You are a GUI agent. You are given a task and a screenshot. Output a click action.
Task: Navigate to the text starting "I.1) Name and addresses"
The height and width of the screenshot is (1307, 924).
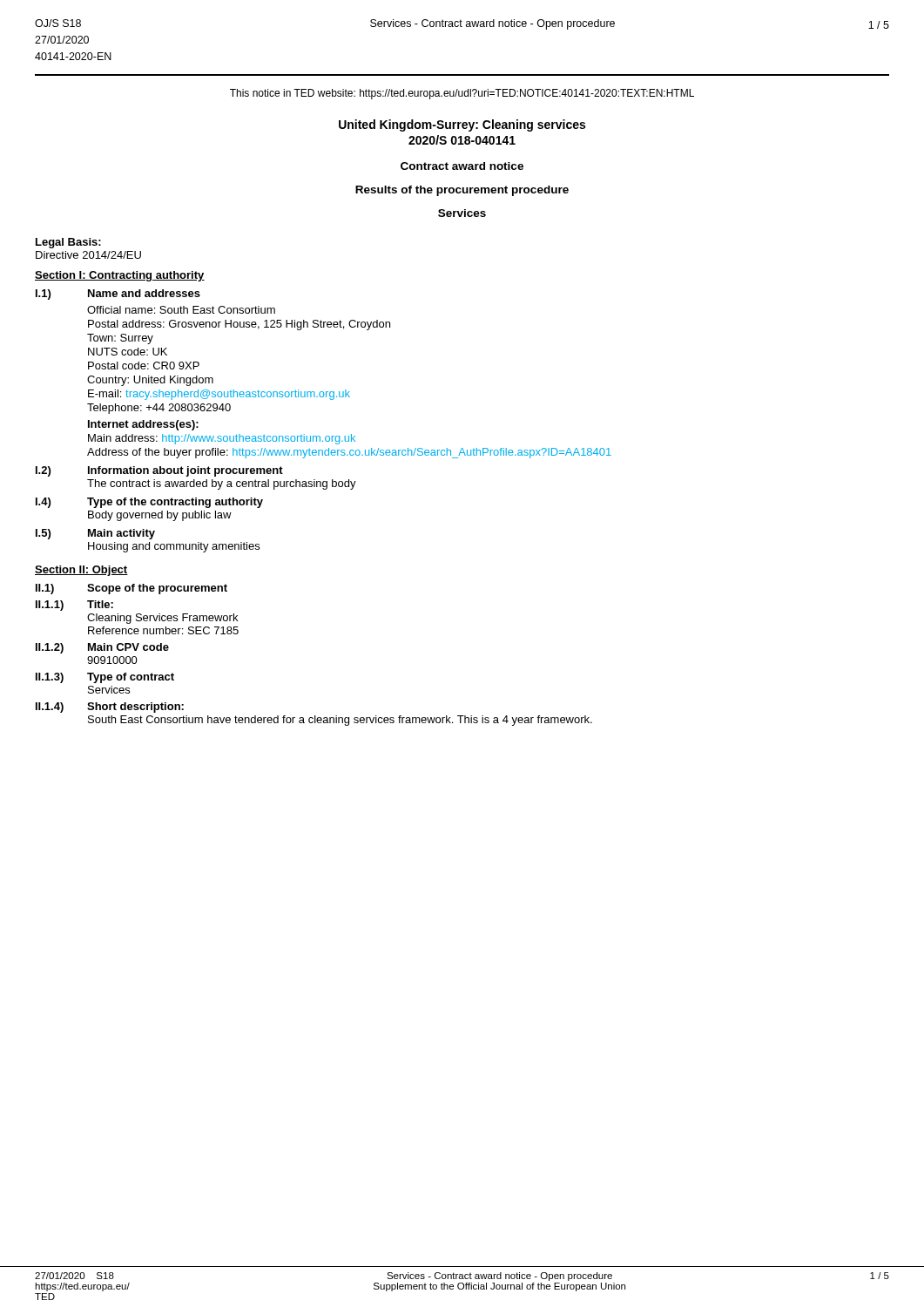tap(118, 295)
